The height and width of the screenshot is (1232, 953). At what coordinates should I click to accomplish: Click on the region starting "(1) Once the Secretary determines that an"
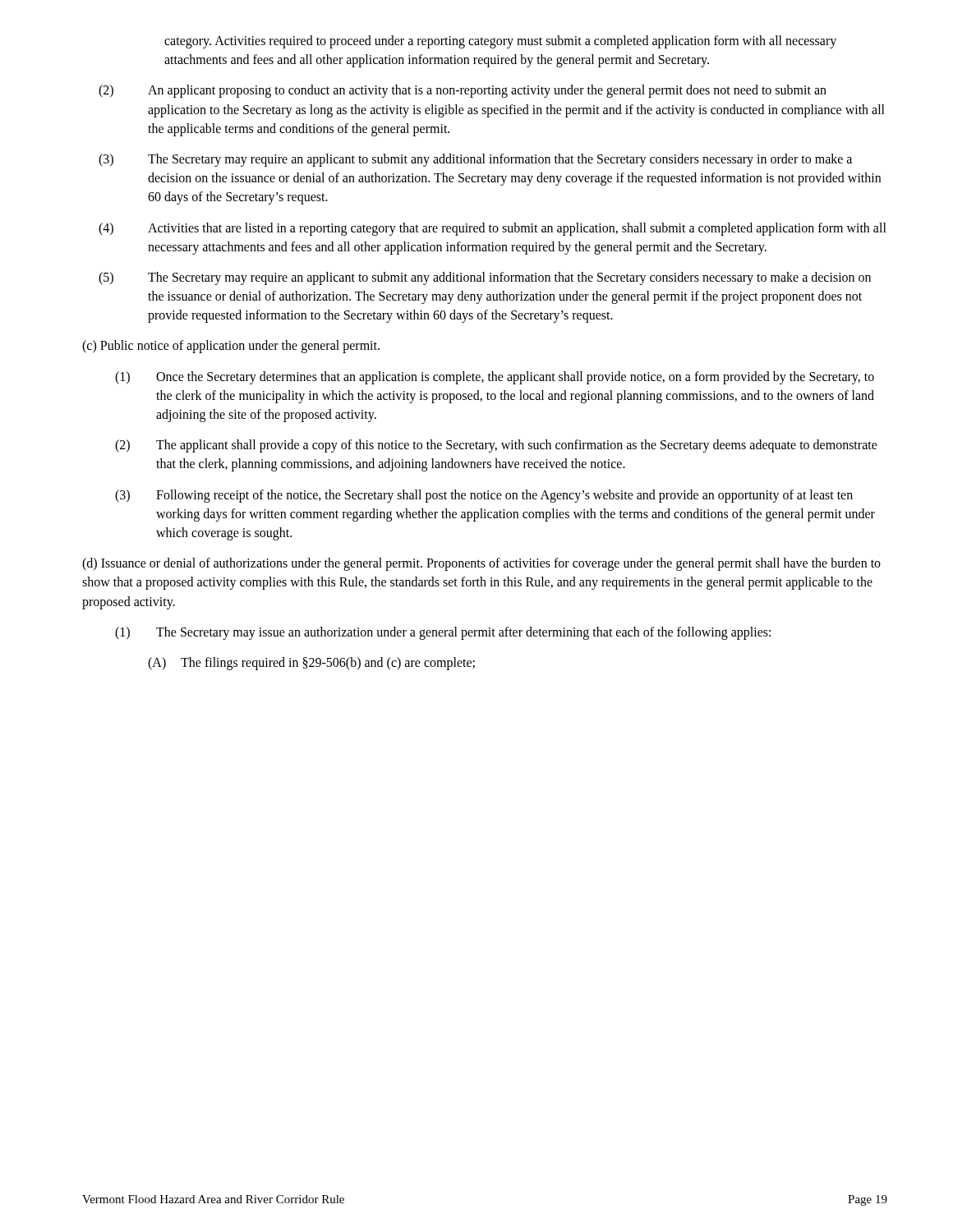(501, 395)
